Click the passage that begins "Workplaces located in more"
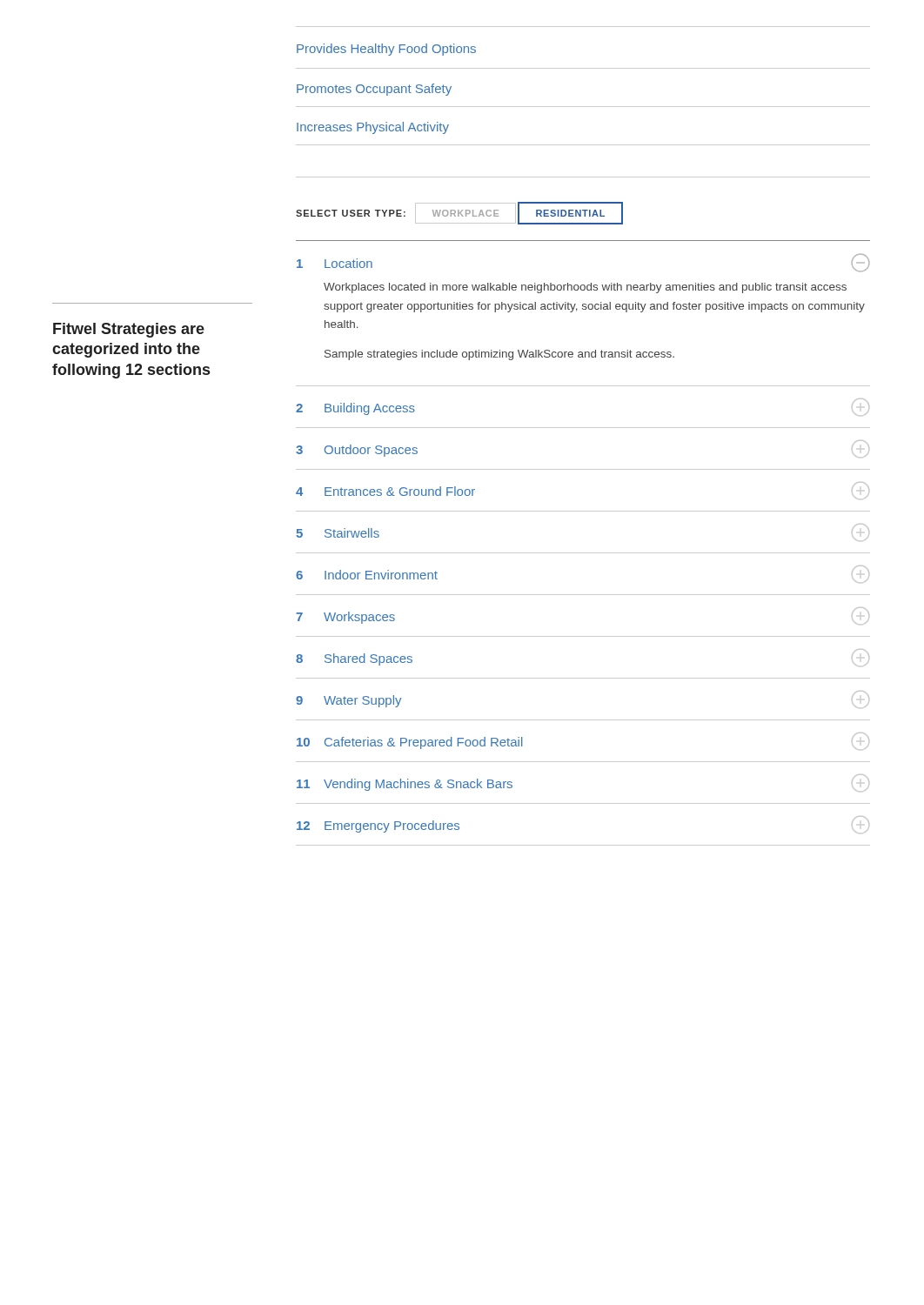This screenshot has width=924, height=1305. click(x=597, y=320)
